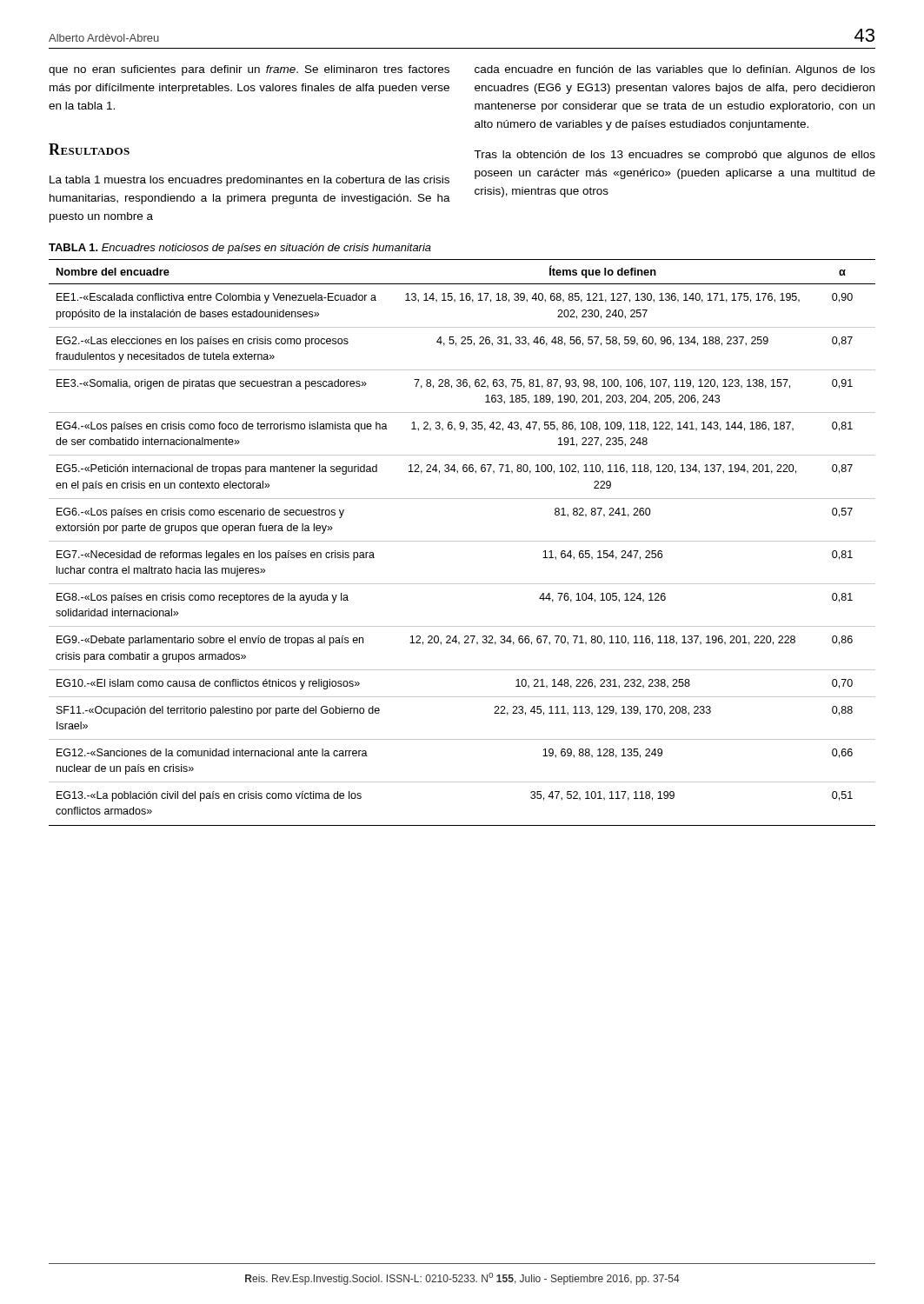Select the block starting "Tras la obtención de los 13 encuadres"

point(675,172)
